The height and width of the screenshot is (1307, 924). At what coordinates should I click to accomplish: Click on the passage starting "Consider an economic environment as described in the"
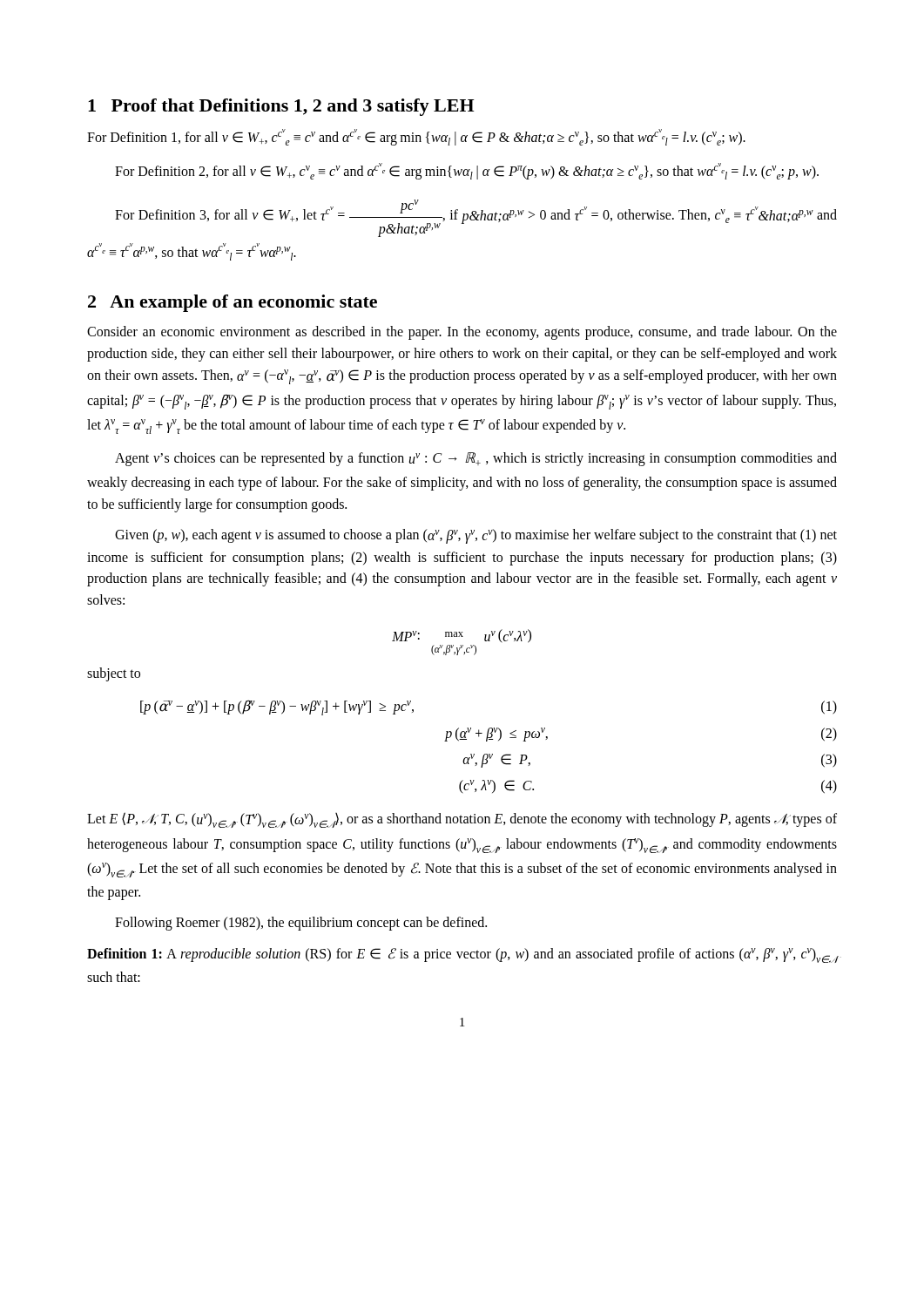pyautogui.click(x=462, y=467)
